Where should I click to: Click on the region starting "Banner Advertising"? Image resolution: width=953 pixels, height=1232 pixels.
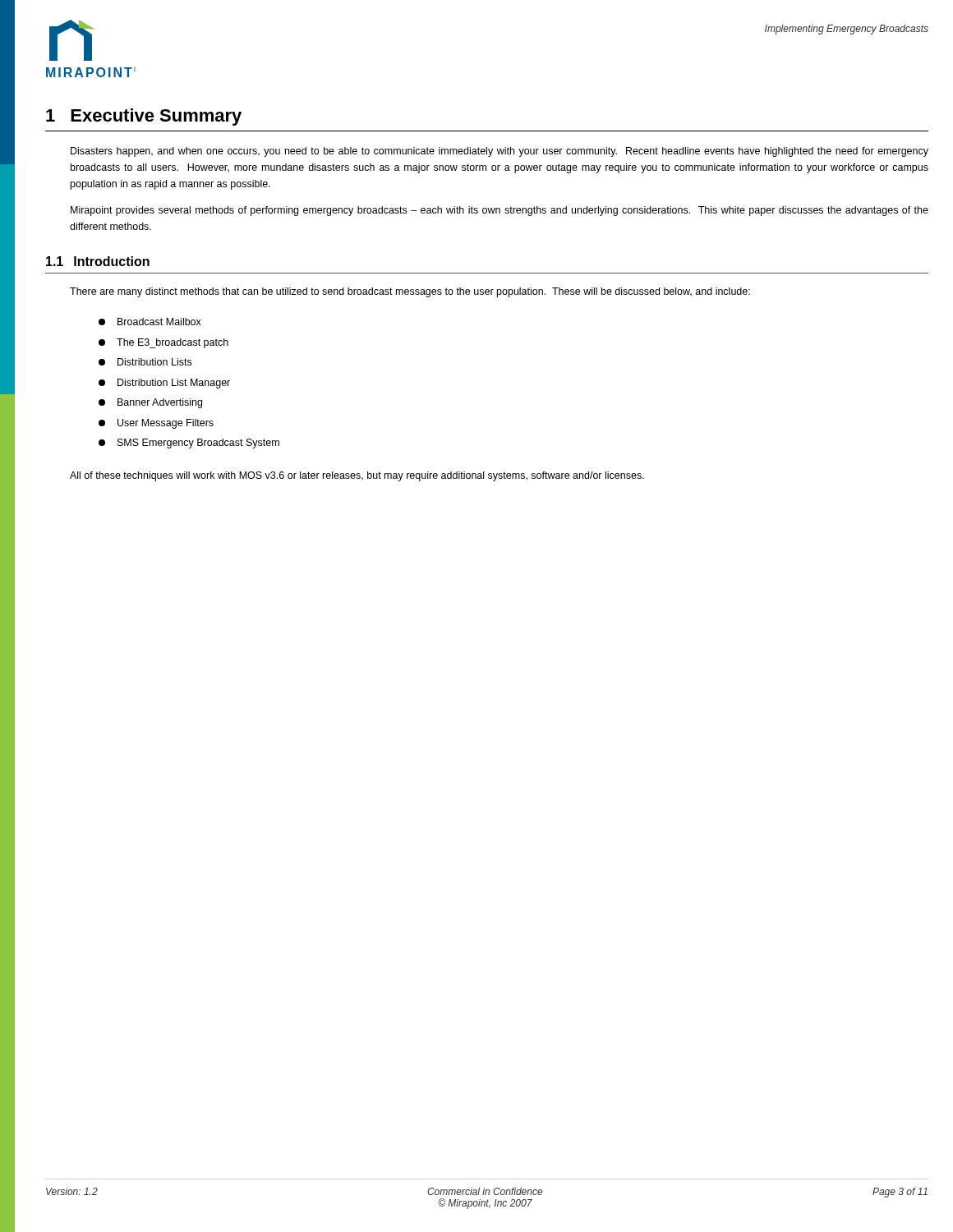tap(151, 403)
